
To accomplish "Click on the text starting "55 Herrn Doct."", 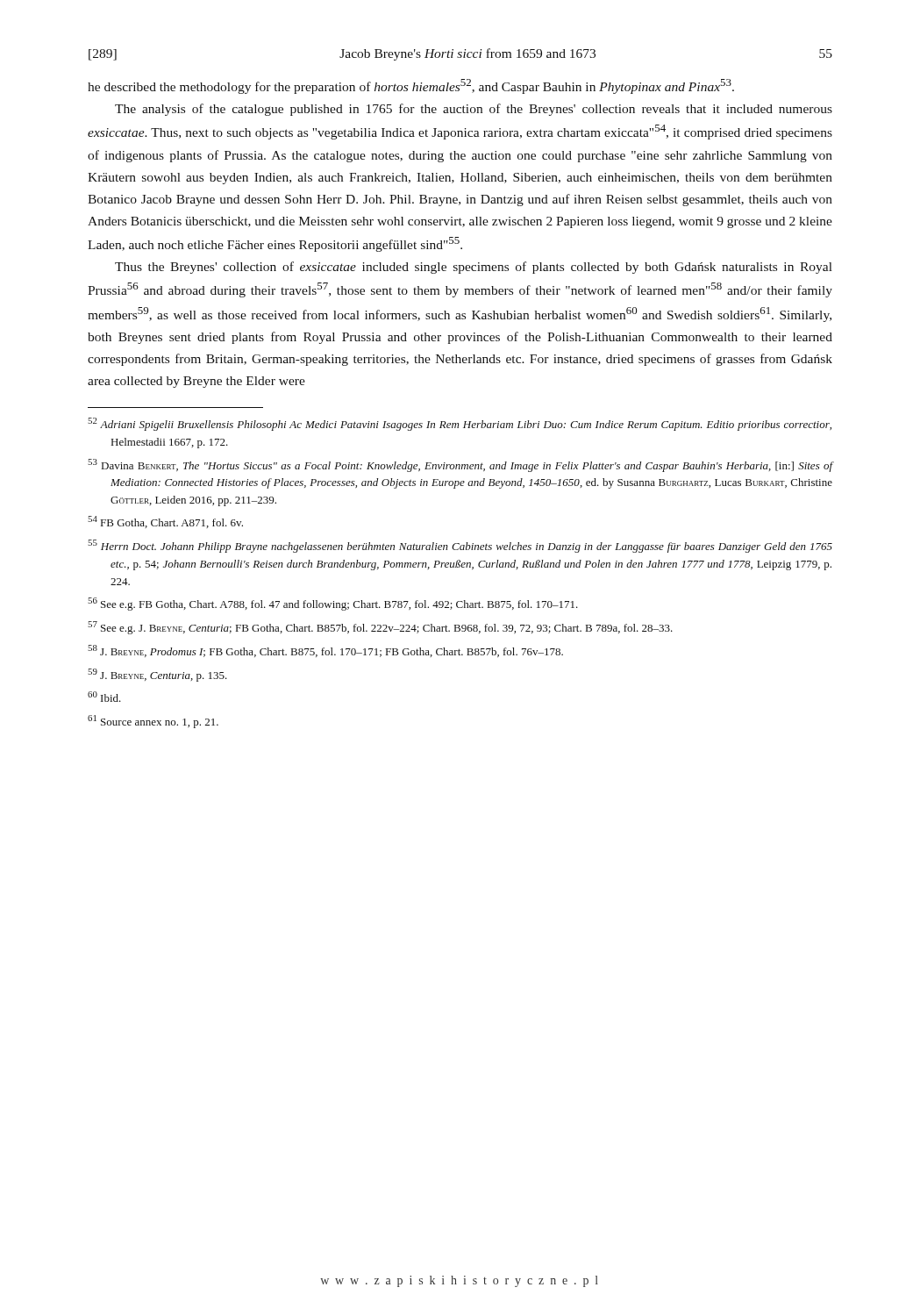I will (460, 562).
